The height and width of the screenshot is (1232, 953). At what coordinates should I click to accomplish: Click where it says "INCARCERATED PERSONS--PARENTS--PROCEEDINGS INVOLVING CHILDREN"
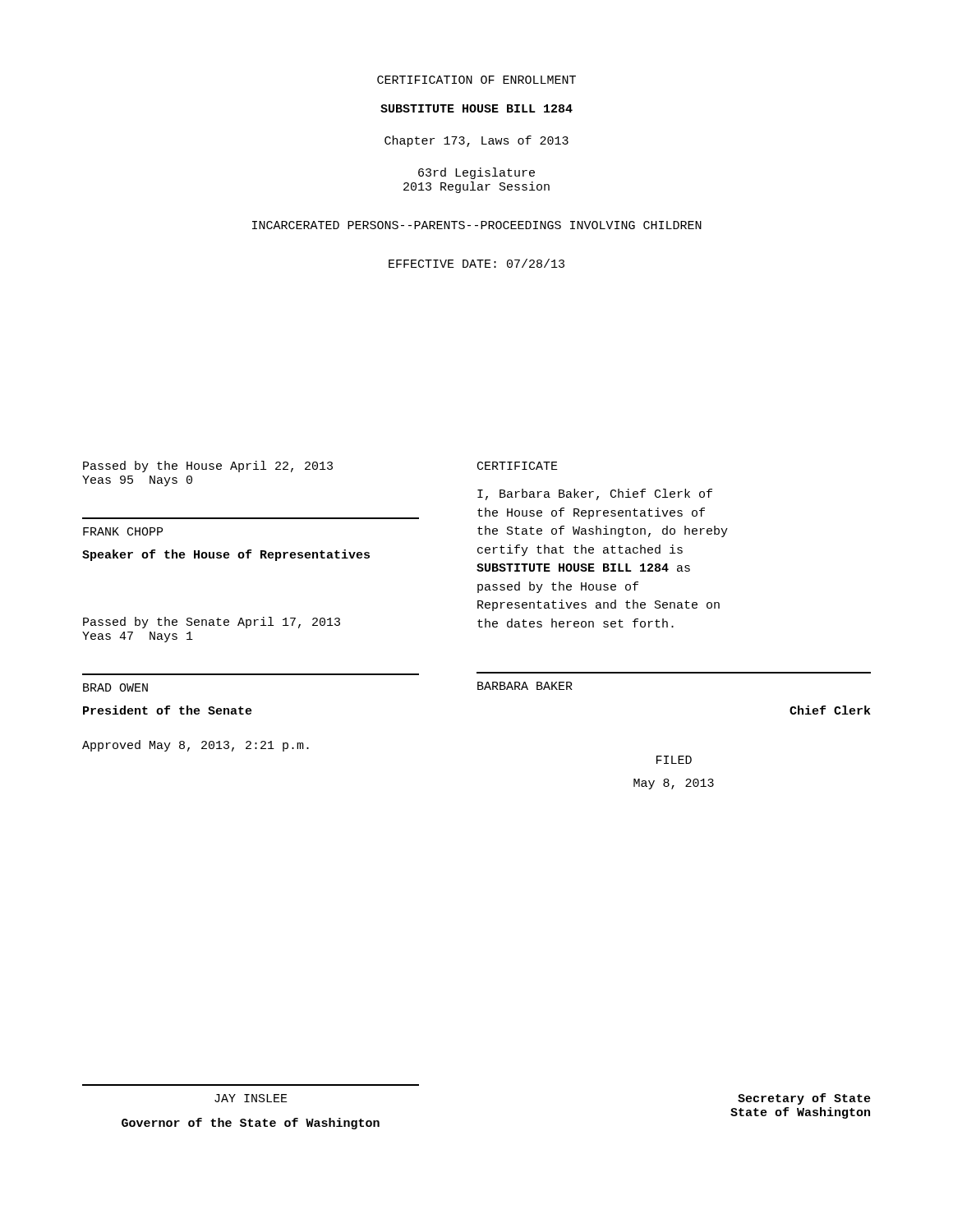pos(476,226)
